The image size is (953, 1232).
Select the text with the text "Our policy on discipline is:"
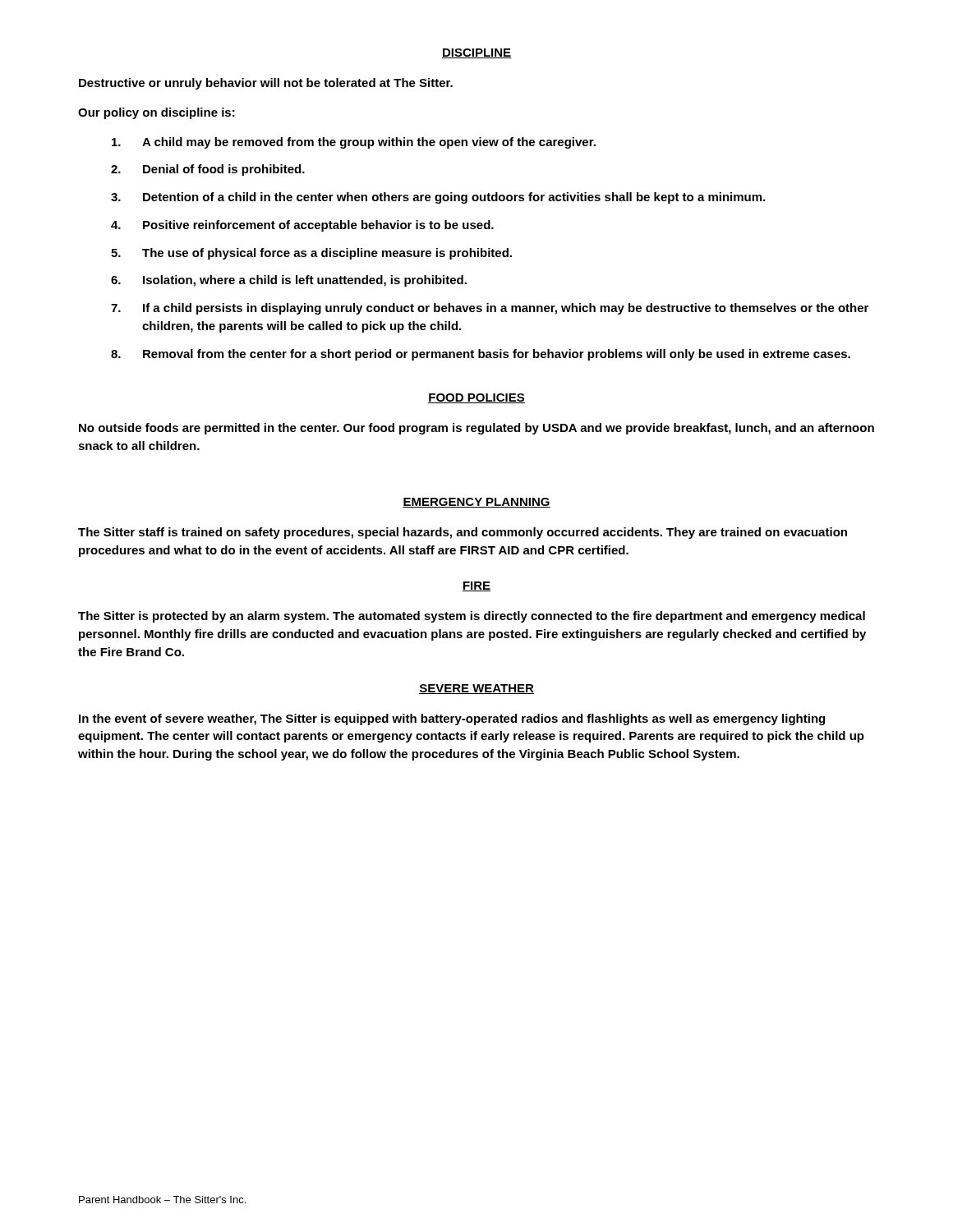coord(157,112)
